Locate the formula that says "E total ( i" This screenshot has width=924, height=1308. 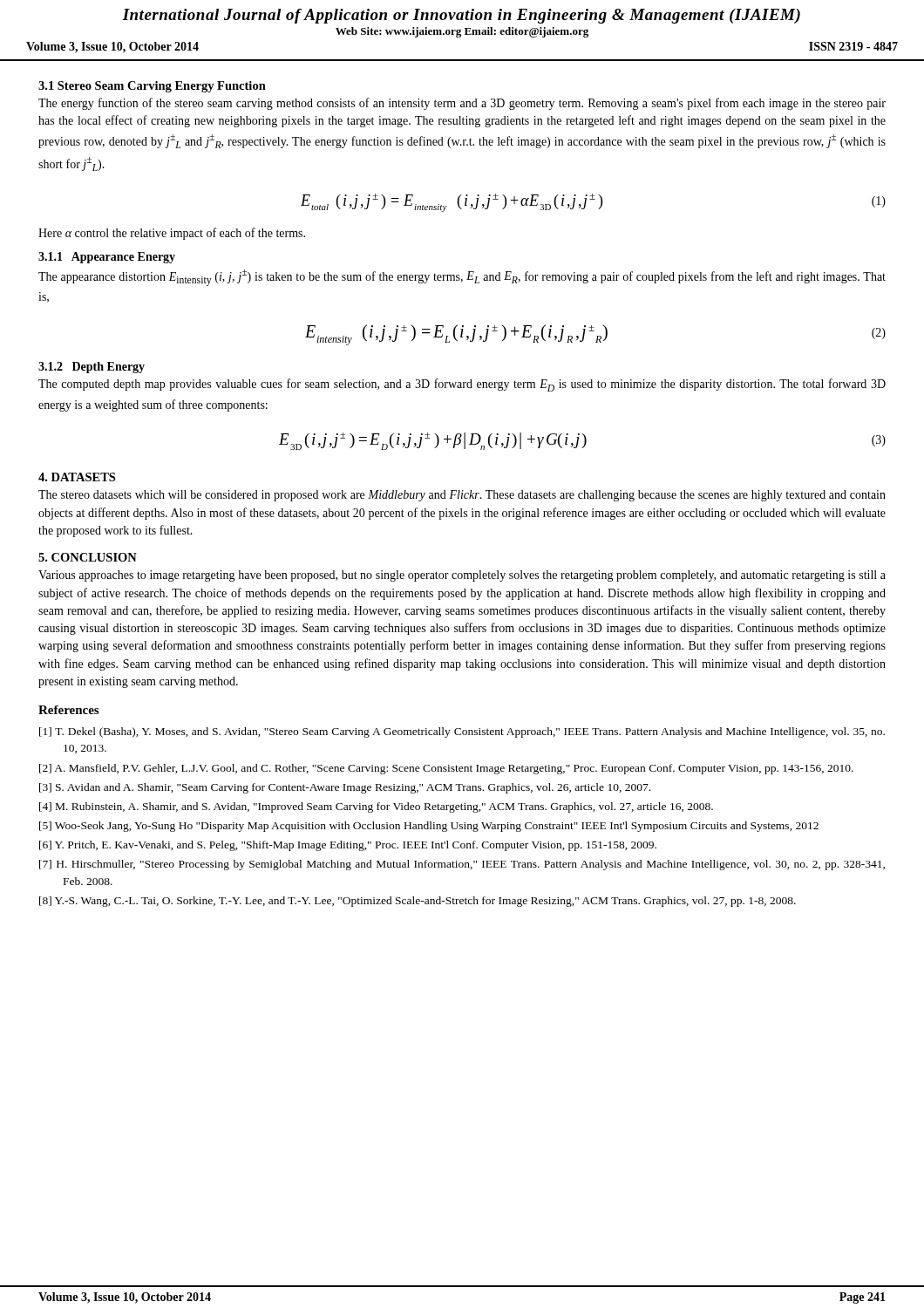(593, 202)
